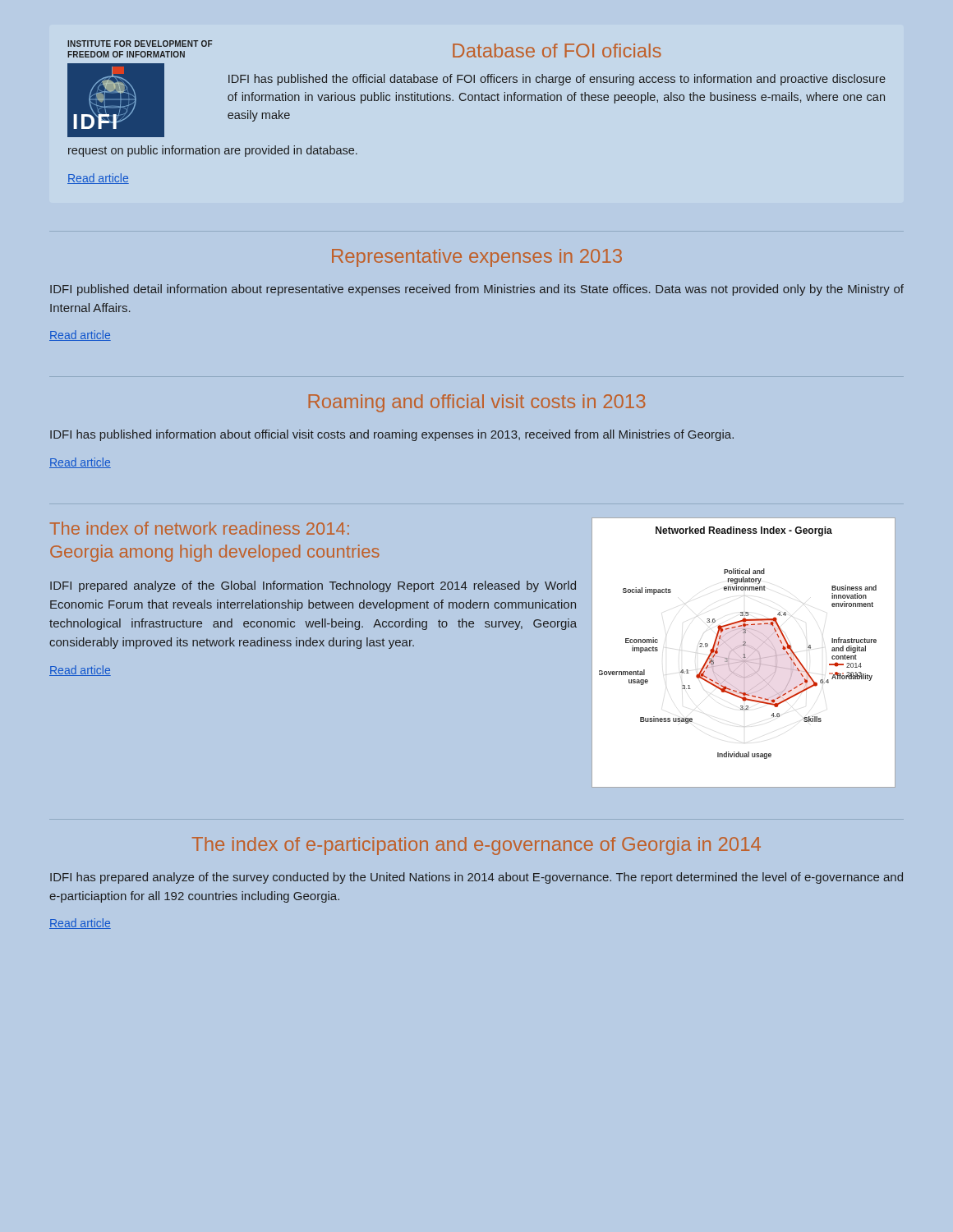The image size is (953, 1232).
Task: Find the logo
Action: tap(140, 88)
